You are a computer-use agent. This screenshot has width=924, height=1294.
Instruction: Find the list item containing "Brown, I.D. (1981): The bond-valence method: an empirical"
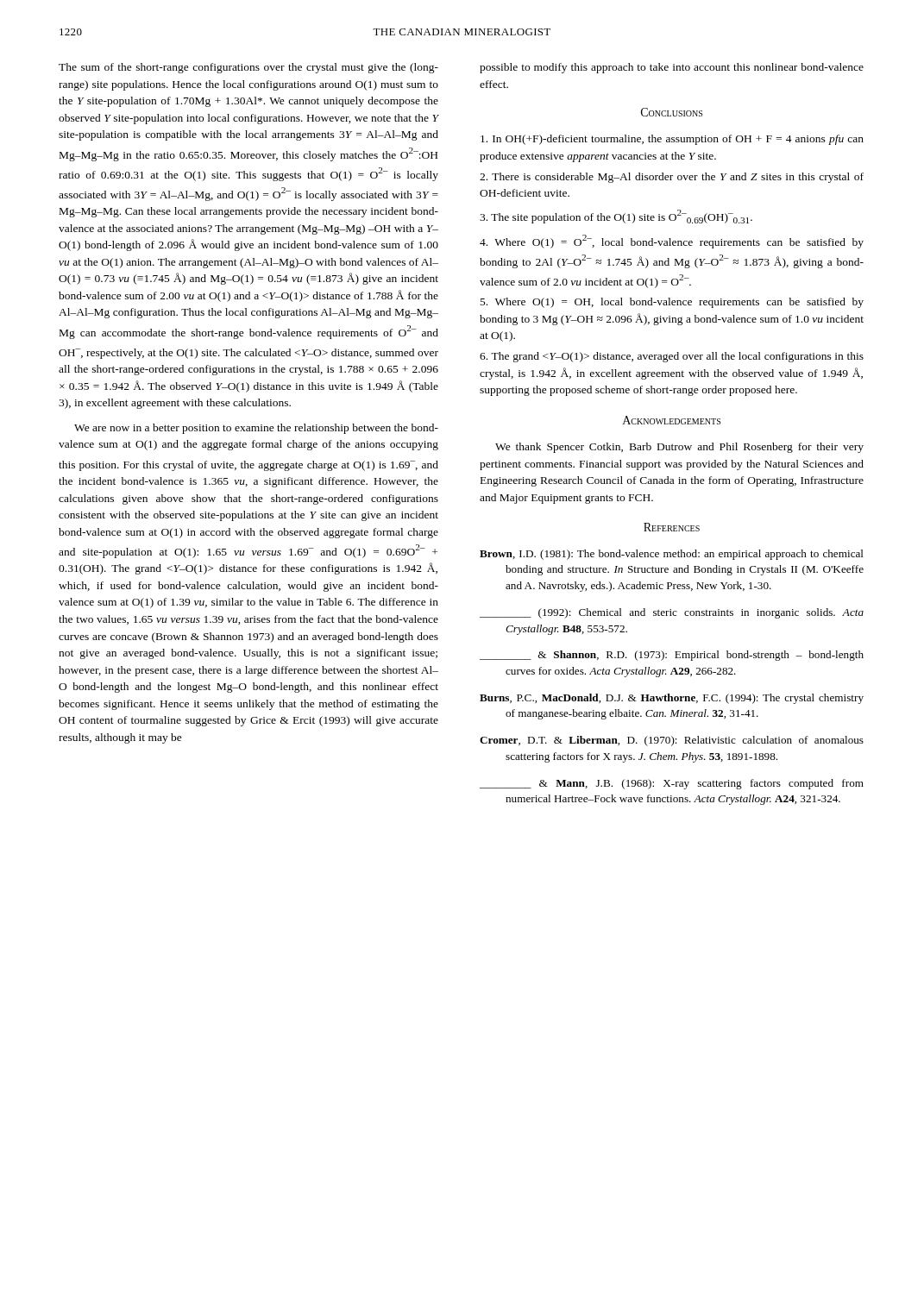[x=672, y=569]
